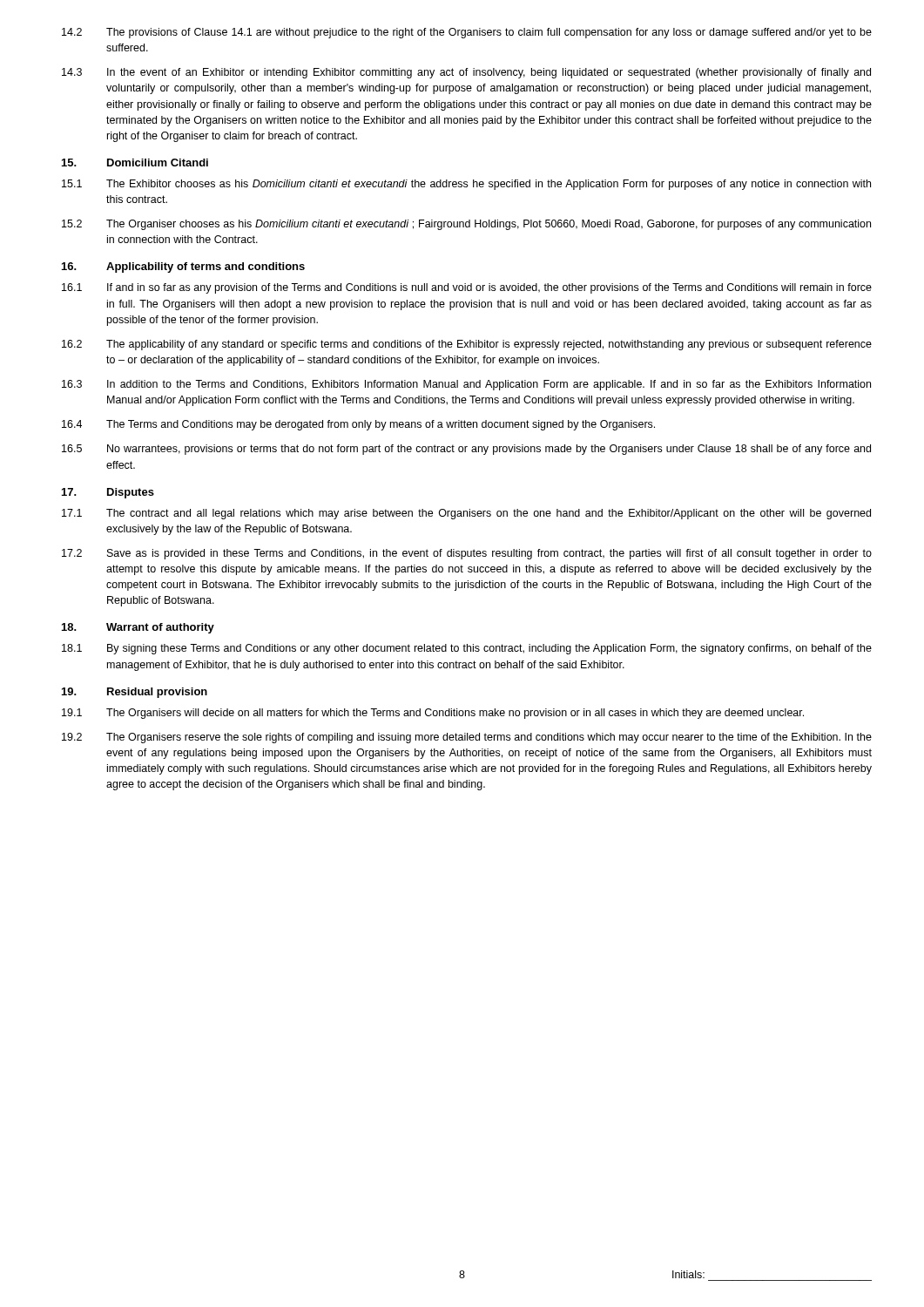
Task: Find the element starting "14.2 The provisions of"
Action: click(x=466, y=40)
